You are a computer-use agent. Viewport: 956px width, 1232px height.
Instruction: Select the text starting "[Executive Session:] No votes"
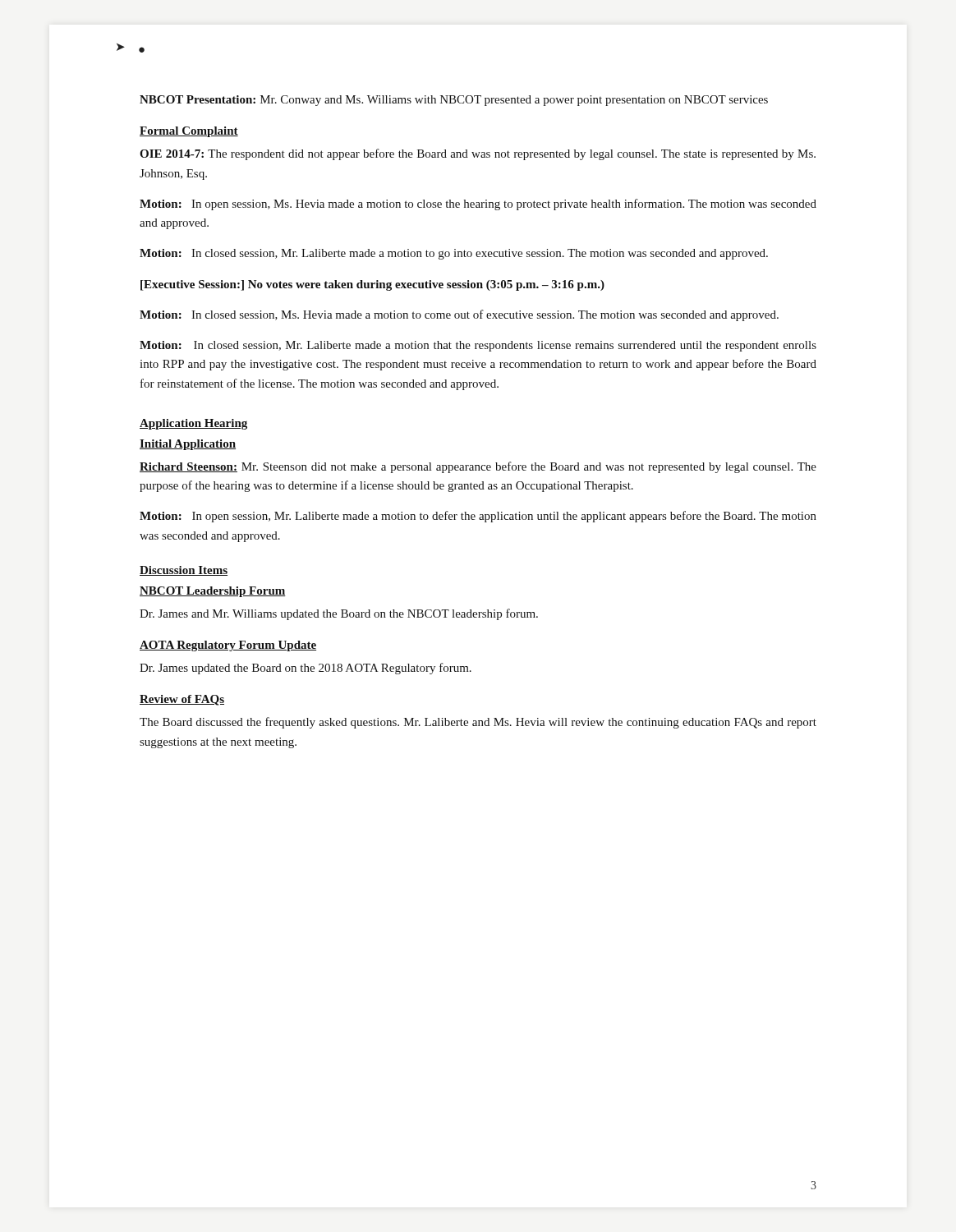coord(372,284)
